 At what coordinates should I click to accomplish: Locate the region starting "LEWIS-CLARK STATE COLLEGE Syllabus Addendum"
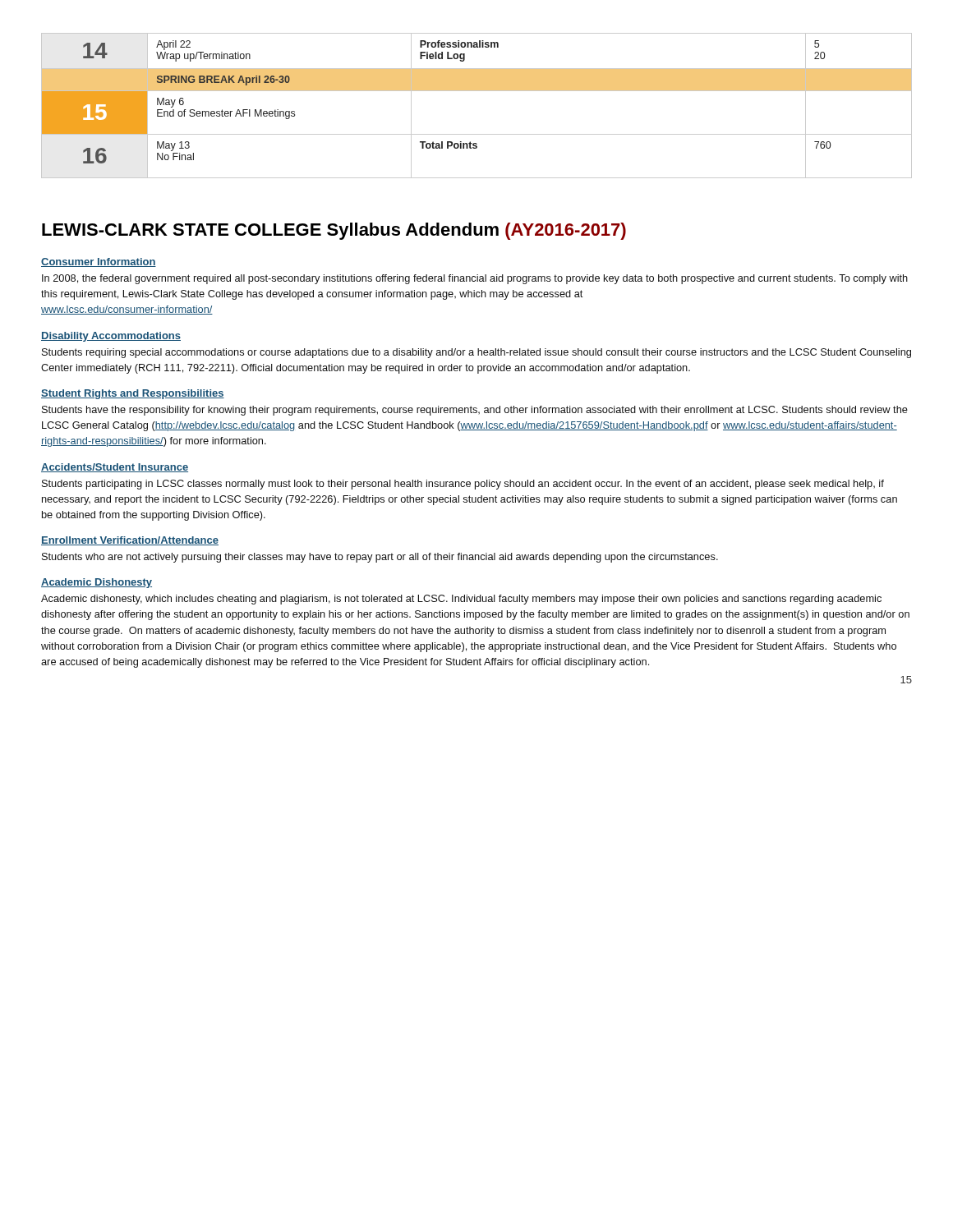pos(334,230)
